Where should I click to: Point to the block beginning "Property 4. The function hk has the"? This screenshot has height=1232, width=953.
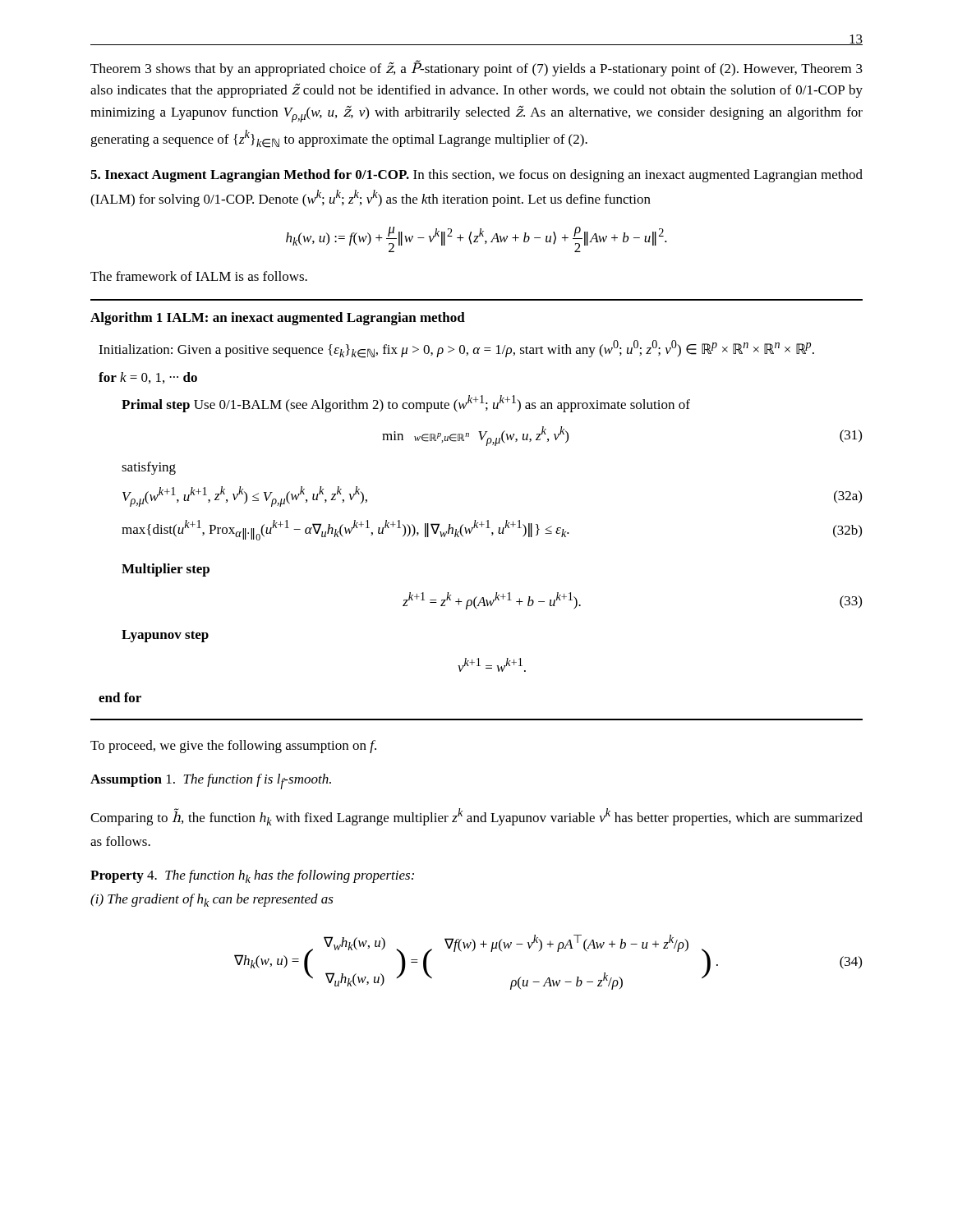tap(253, 888)
